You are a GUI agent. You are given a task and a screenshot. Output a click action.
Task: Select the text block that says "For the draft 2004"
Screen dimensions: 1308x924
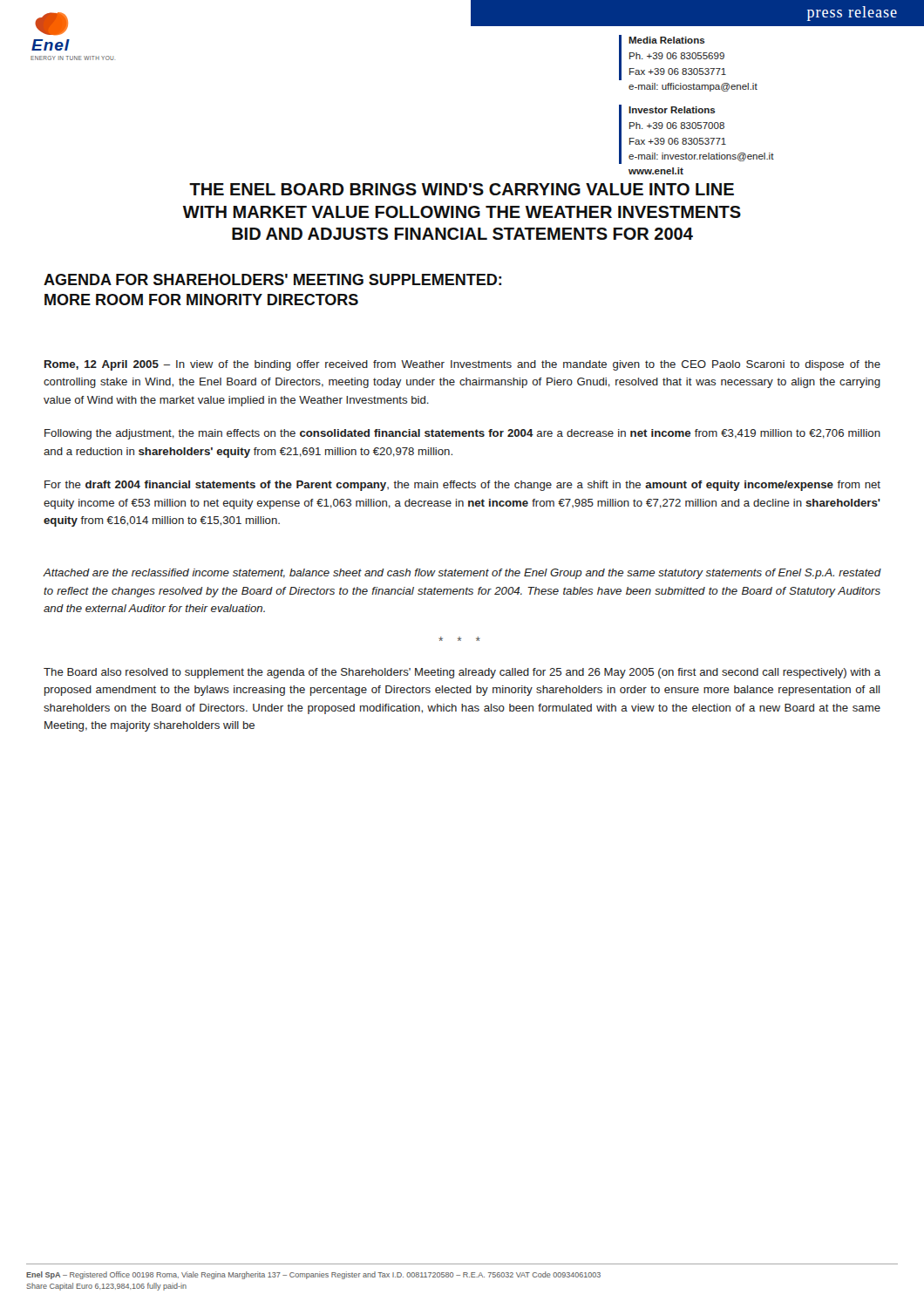coord(462,502)
